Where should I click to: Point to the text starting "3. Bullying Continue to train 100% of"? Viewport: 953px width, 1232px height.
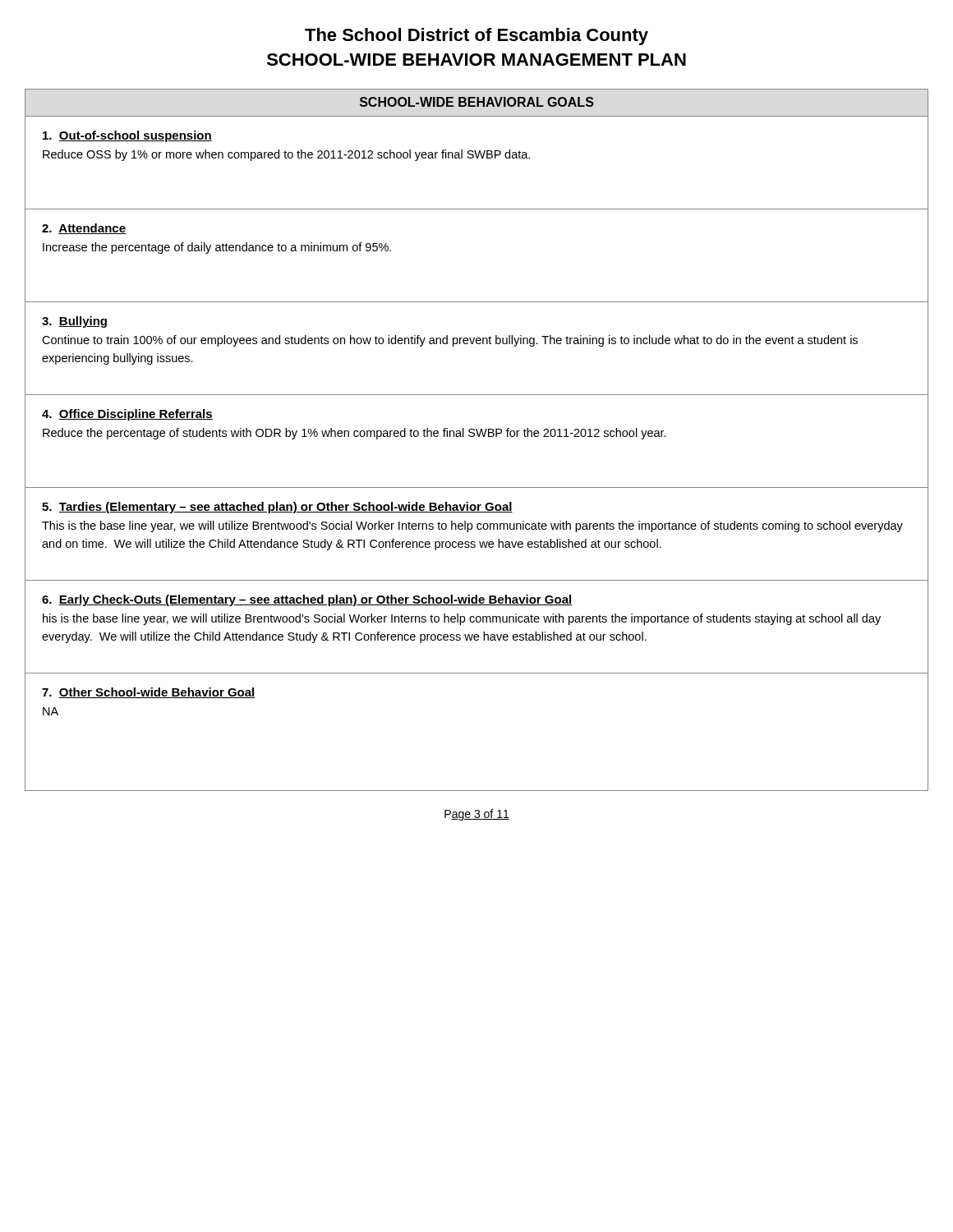coord(476,341)
